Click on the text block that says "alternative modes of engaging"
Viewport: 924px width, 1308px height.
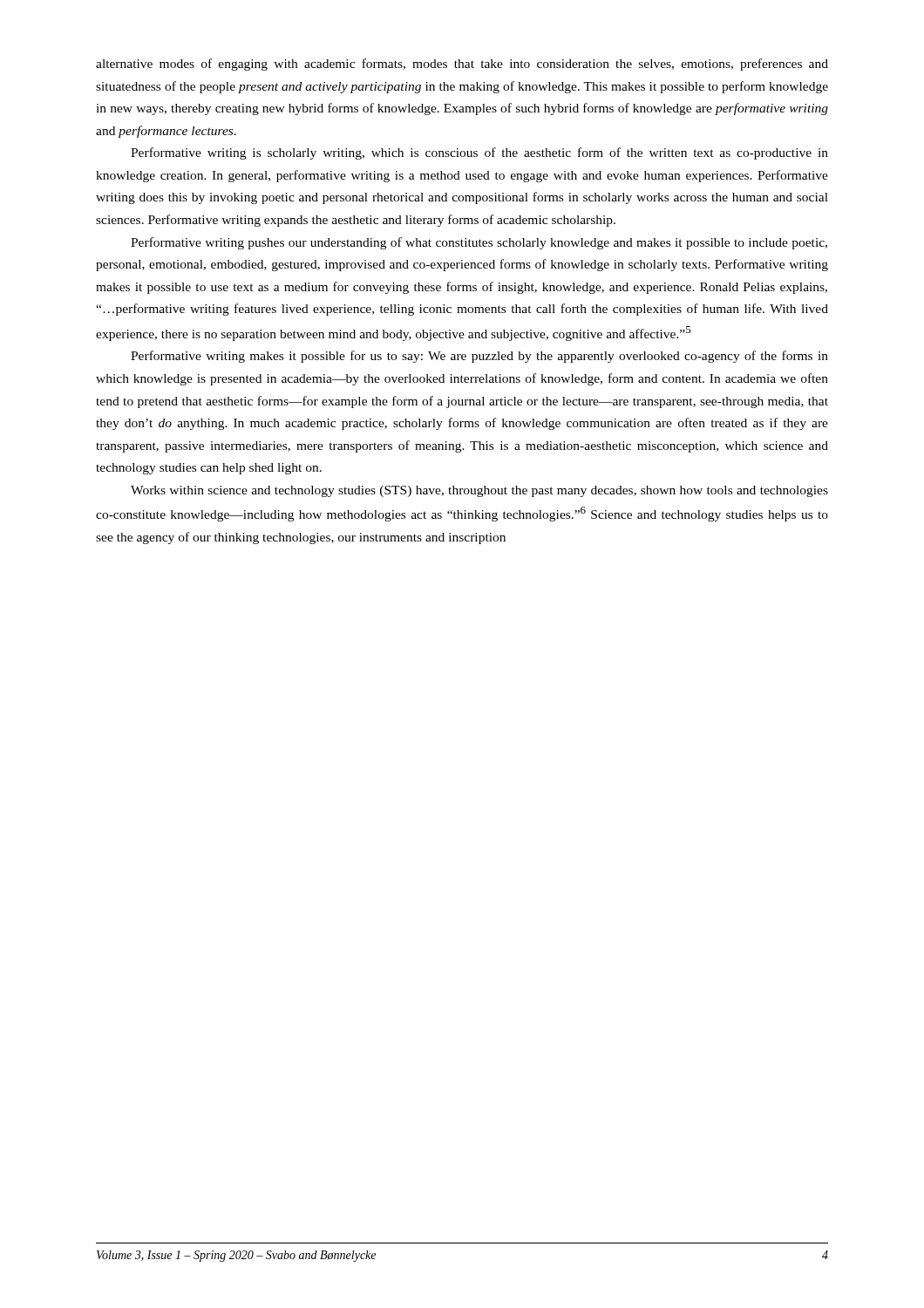tap(462, 300)
